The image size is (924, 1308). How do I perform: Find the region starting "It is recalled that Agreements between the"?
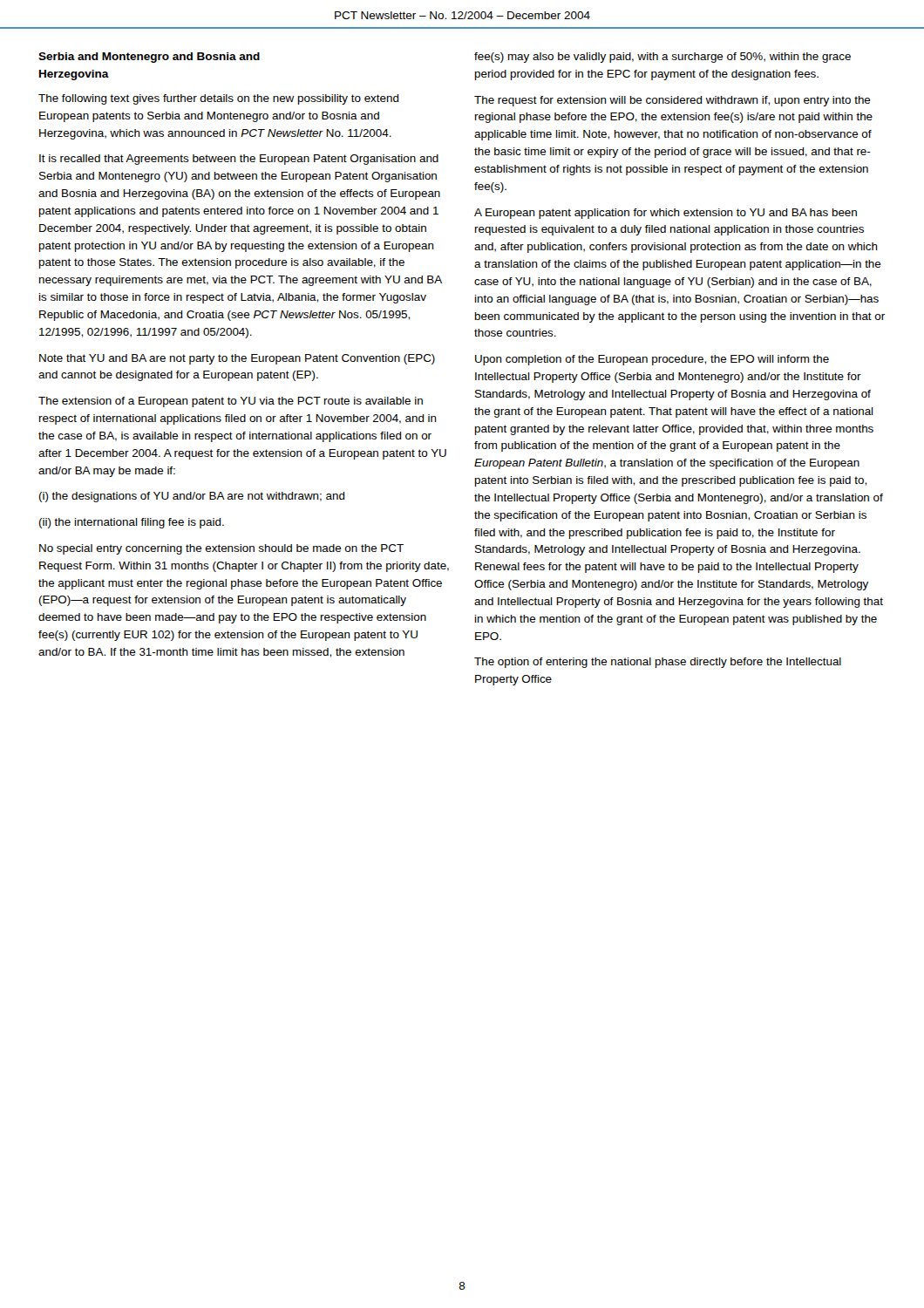point(244,245)
